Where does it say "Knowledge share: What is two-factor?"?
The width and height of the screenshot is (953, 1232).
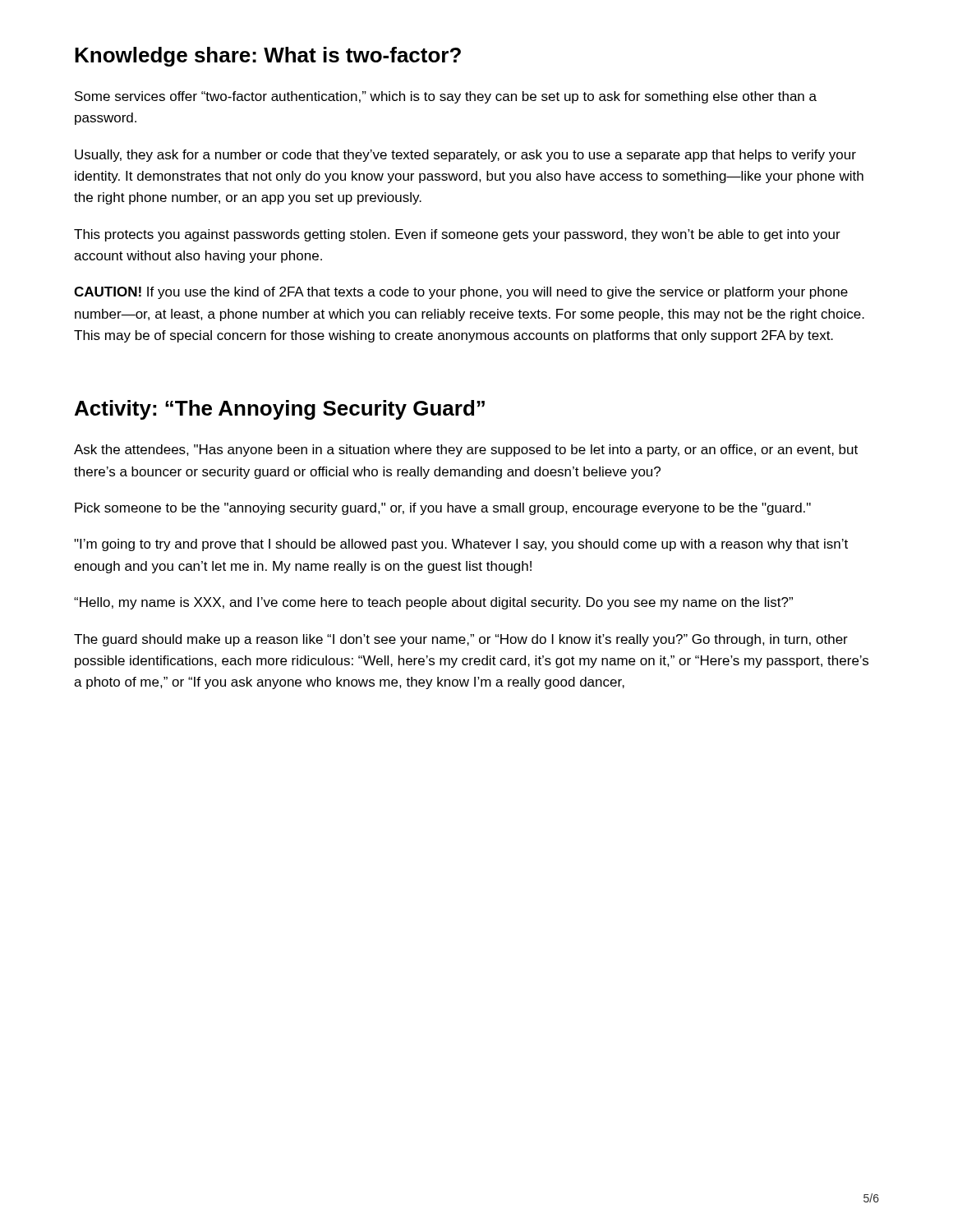pyautogui.click(x=268, y=57)
